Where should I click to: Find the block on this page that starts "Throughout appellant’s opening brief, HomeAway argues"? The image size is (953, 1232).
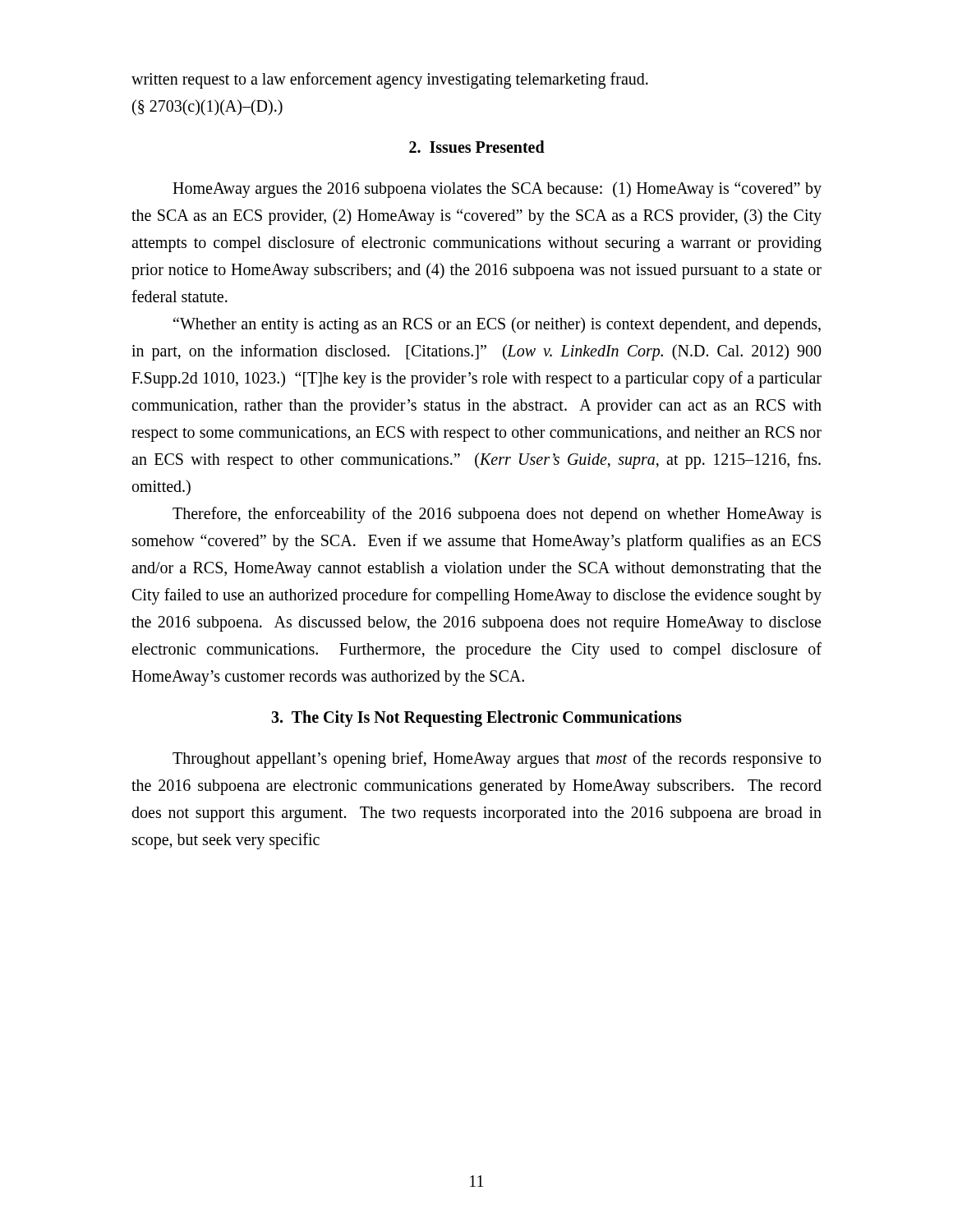point(476,799)
